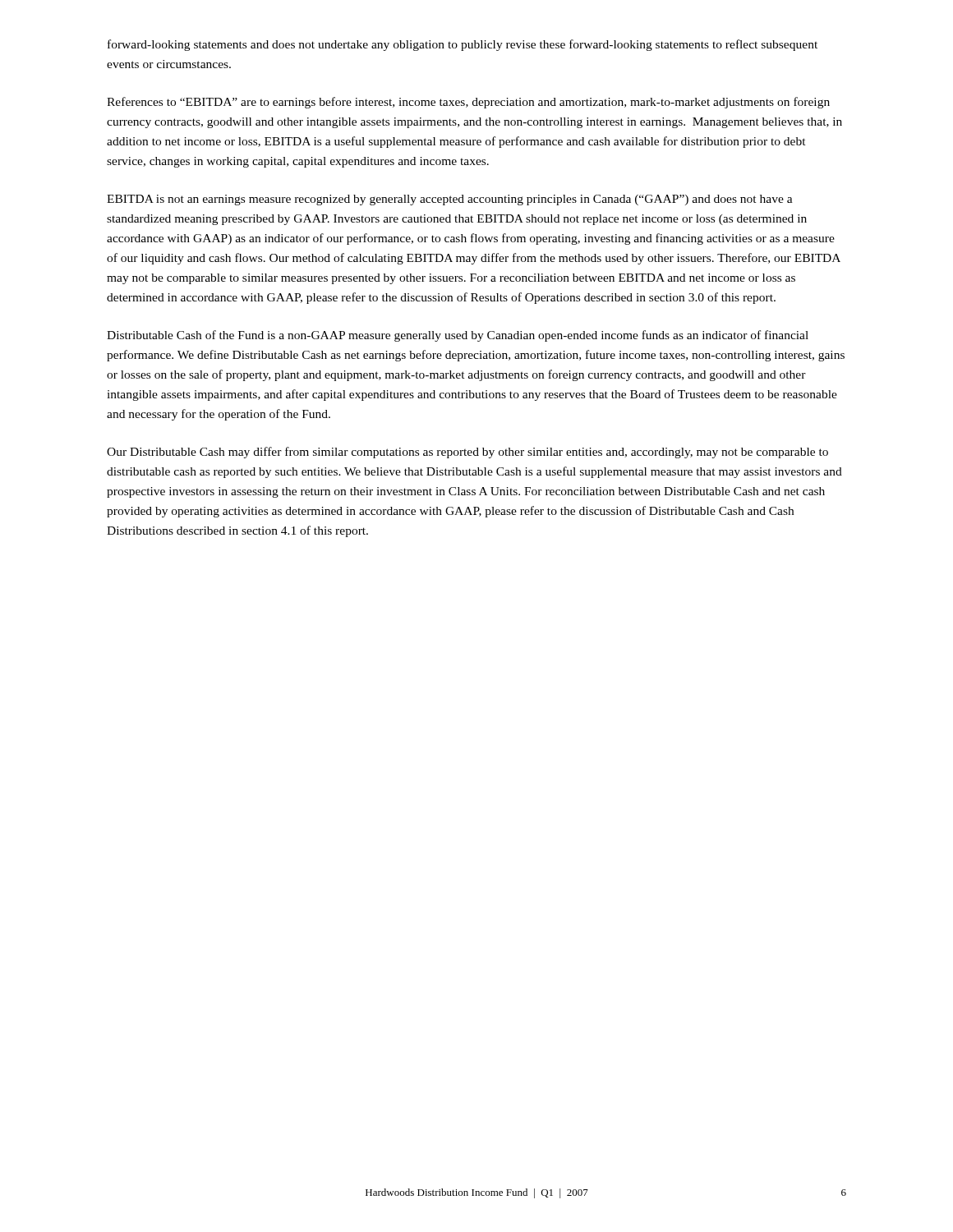This screenshot has width=953, height=1232.
Task: Find the block starting "forward-looking statements and does not undertake"
Action: pos(462,54)
